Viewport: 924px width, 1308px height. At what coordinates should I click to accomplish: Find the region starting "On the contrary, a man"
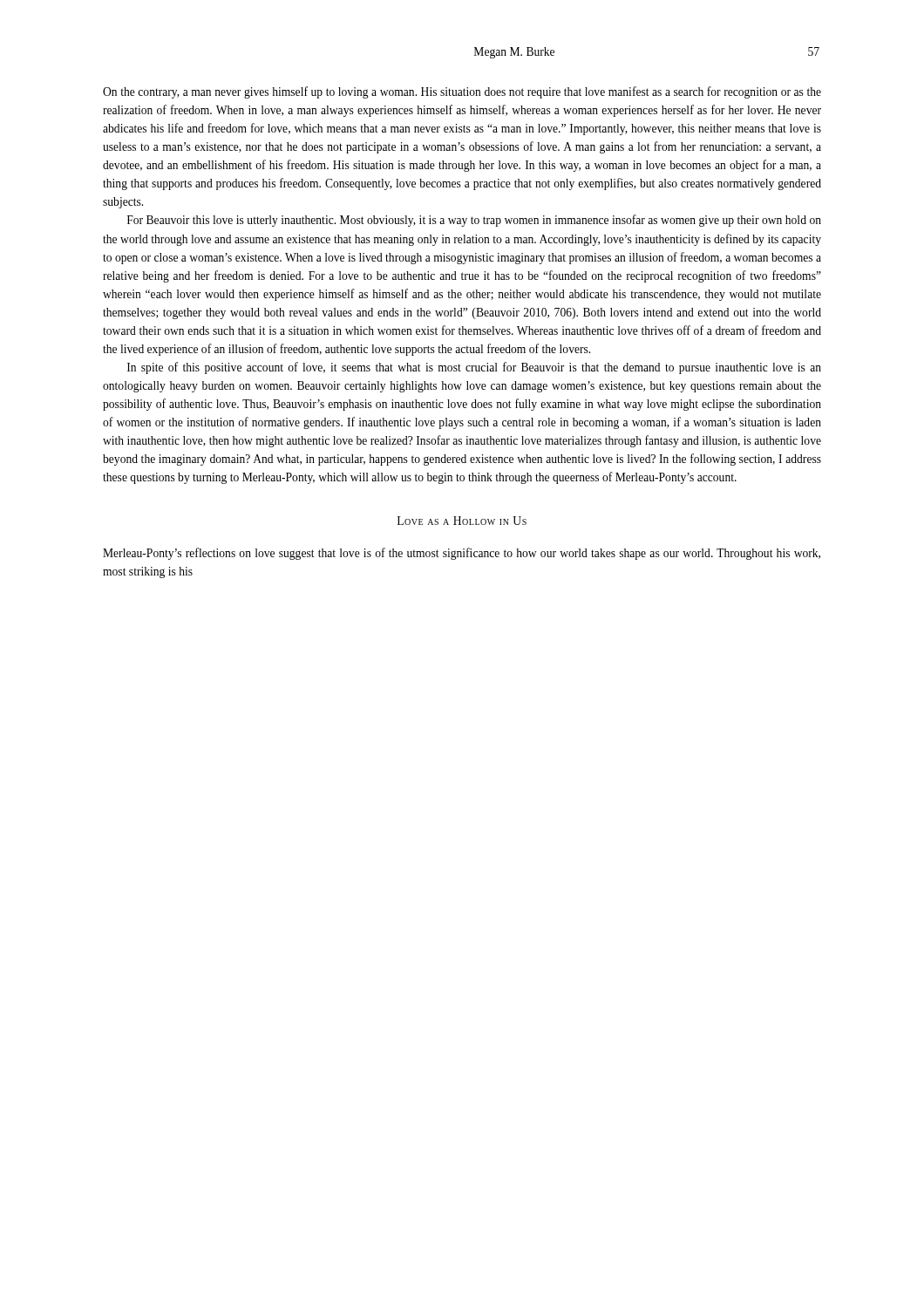point(462,147)
